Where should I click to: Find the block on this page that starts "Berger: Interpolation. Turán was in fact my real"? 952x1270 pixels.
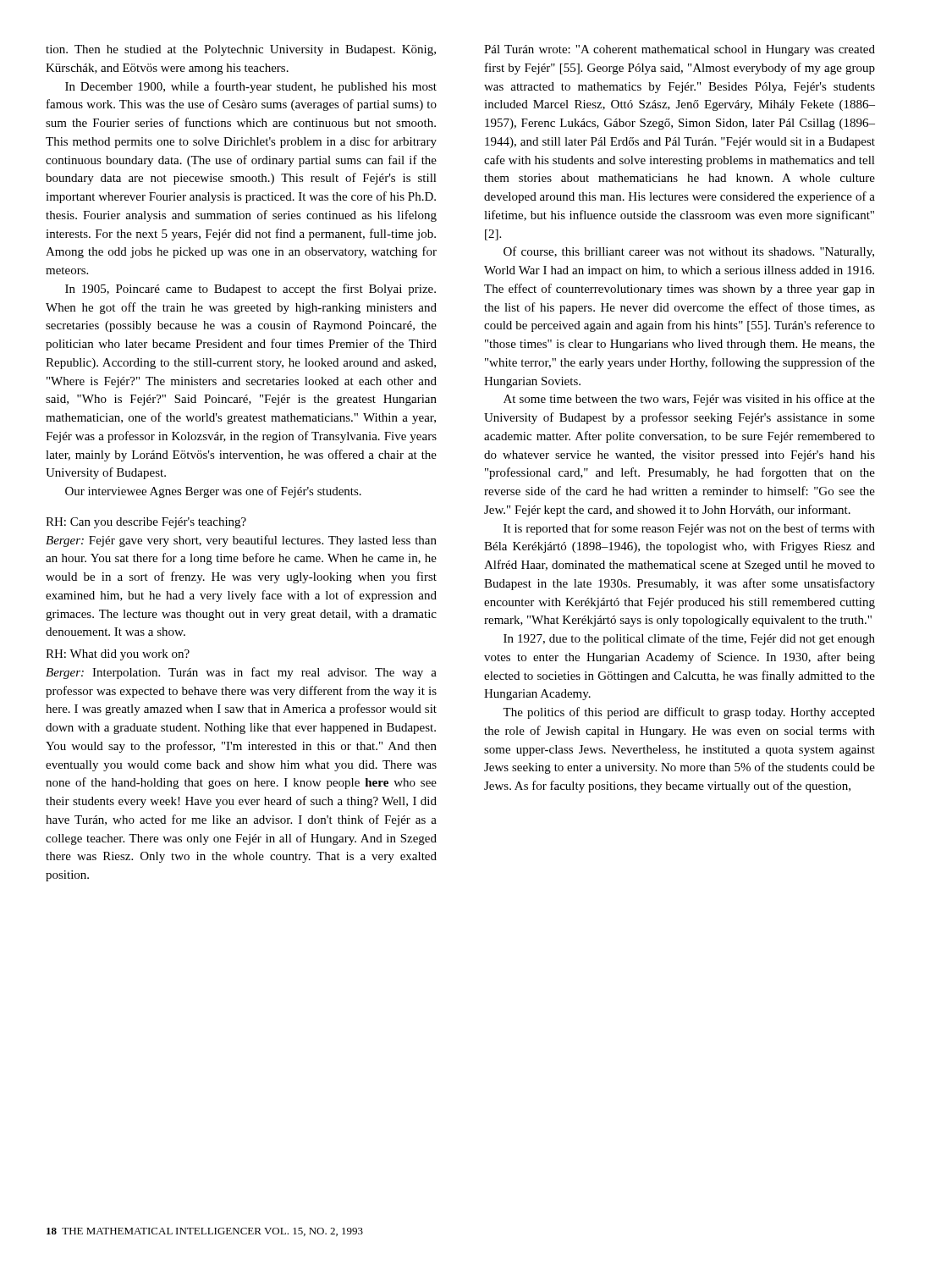(241, 774)
